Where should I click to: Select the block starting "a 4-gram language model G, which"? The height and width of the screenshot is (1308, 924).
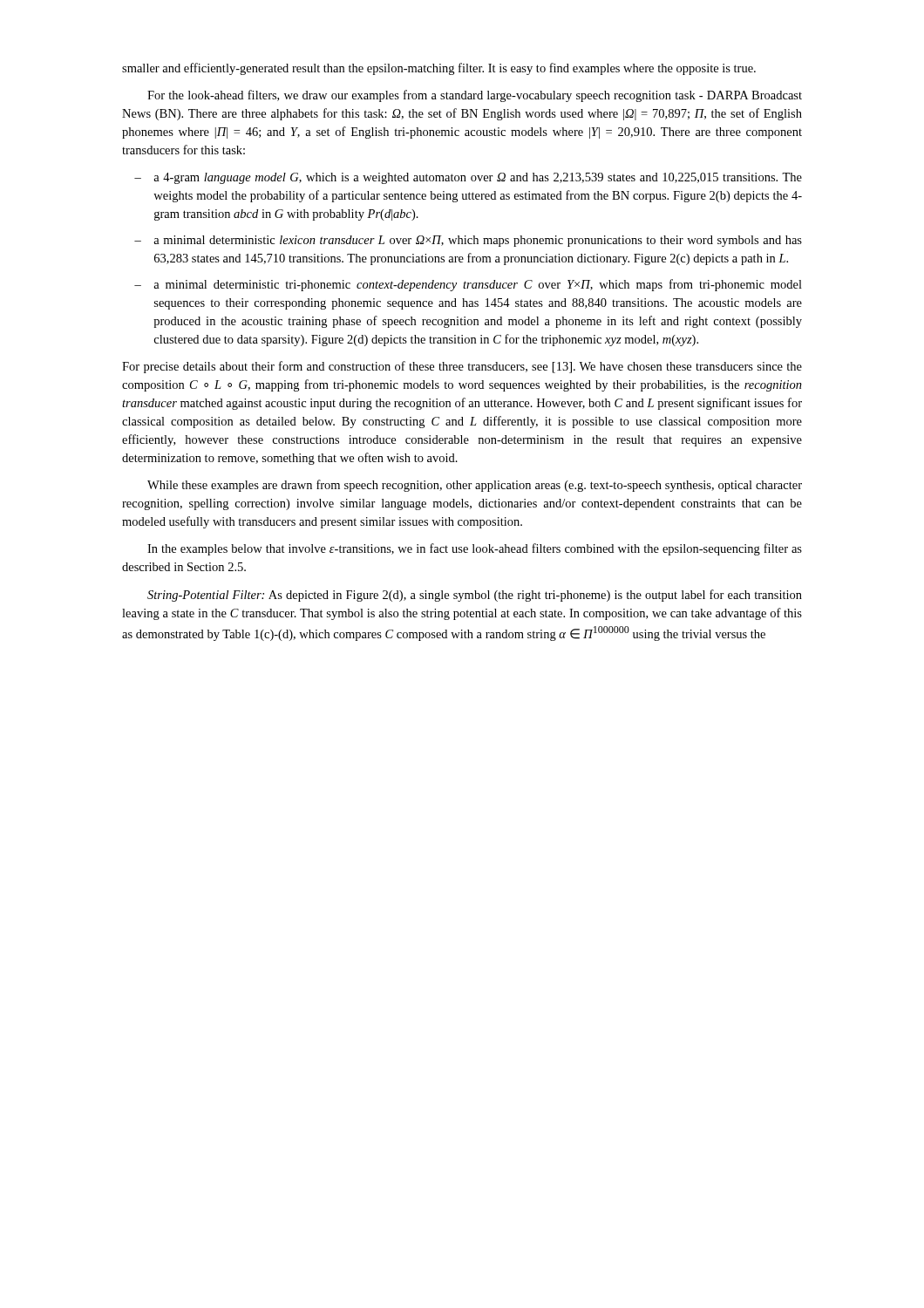pyautogui.click(x=478, y=196)
